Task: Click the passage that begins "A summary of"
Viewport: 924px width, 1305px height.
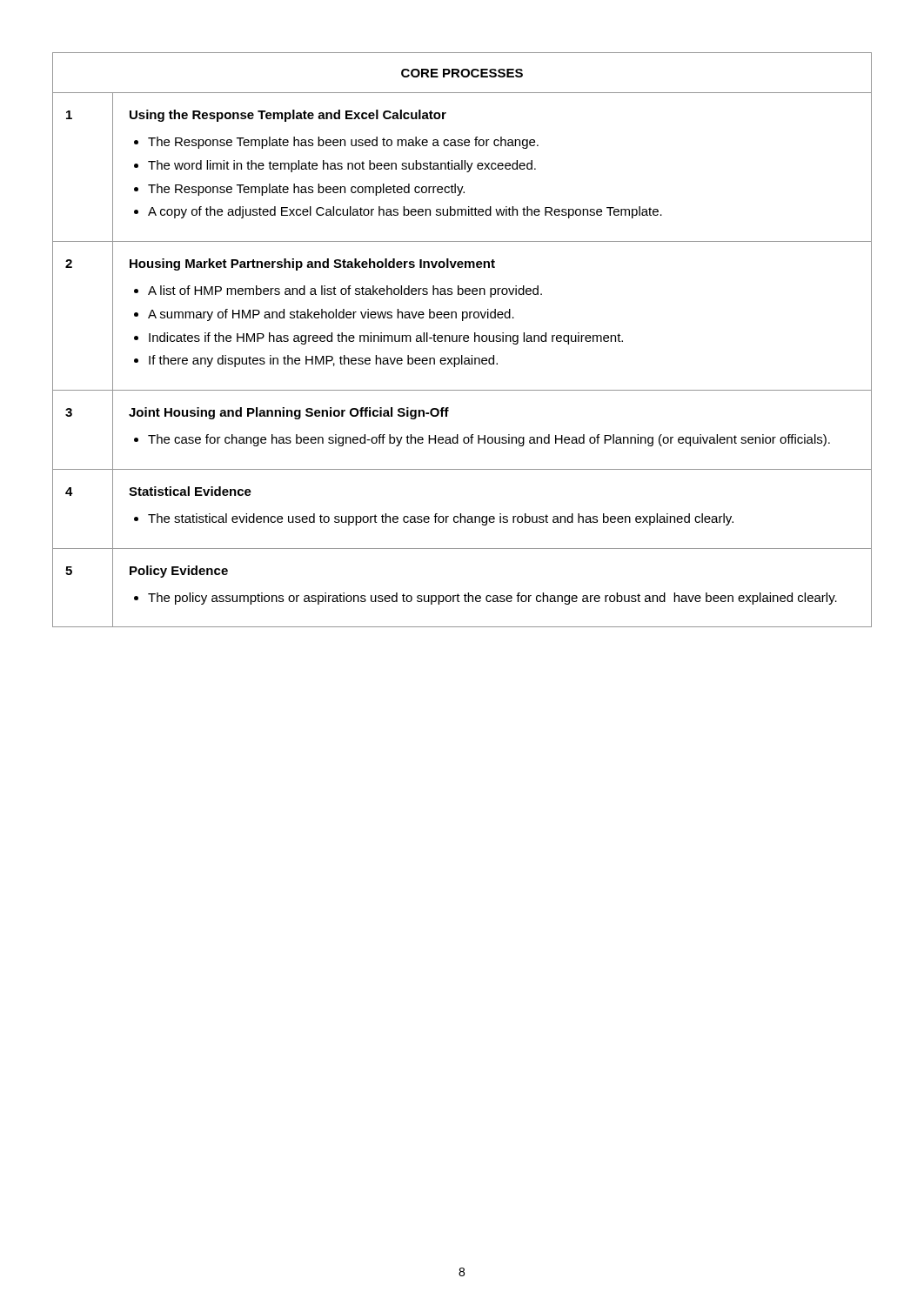Action: [331, 313]
